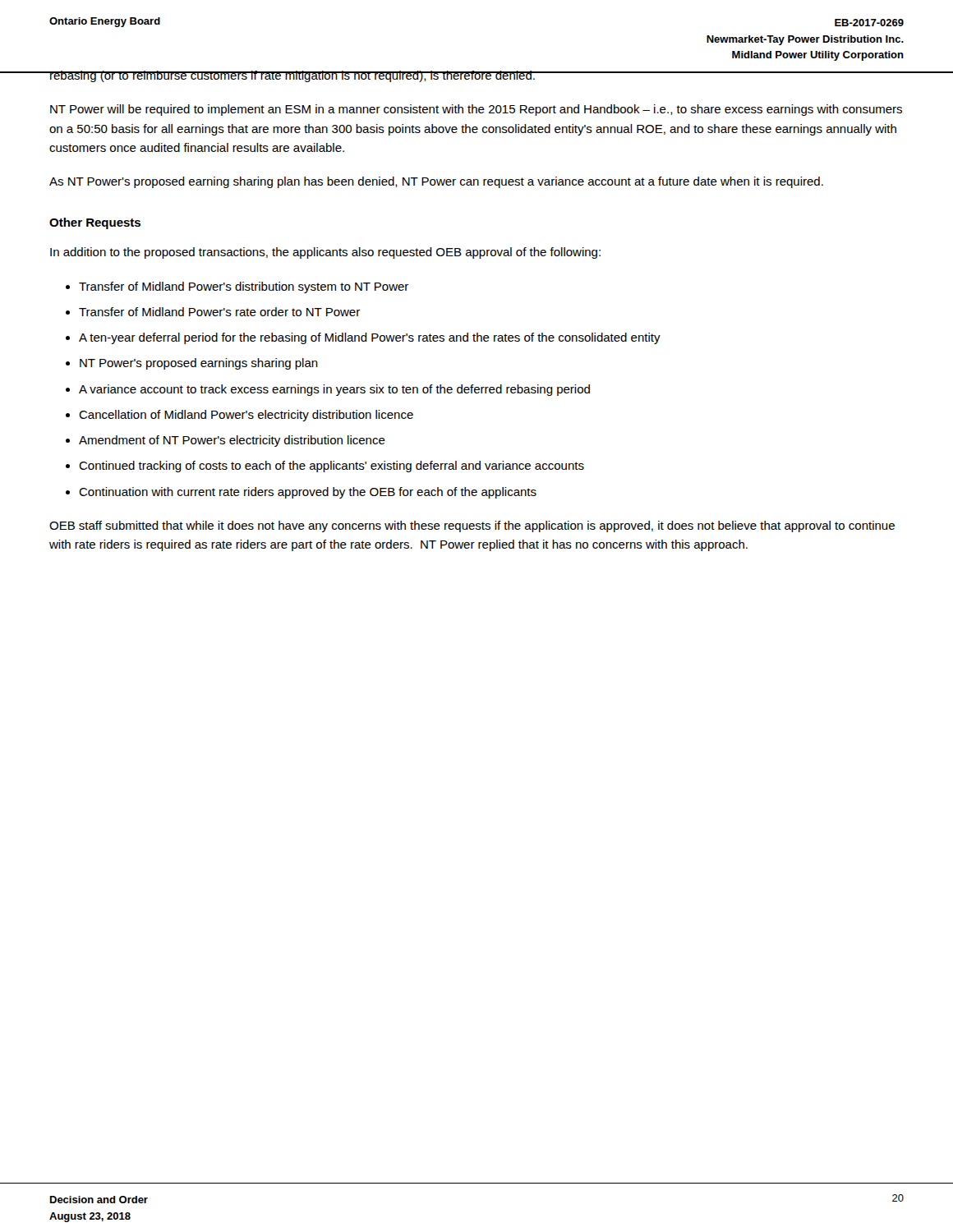Select the text block starting "Continued tracking of costs to each of"

tap(331, 466)
